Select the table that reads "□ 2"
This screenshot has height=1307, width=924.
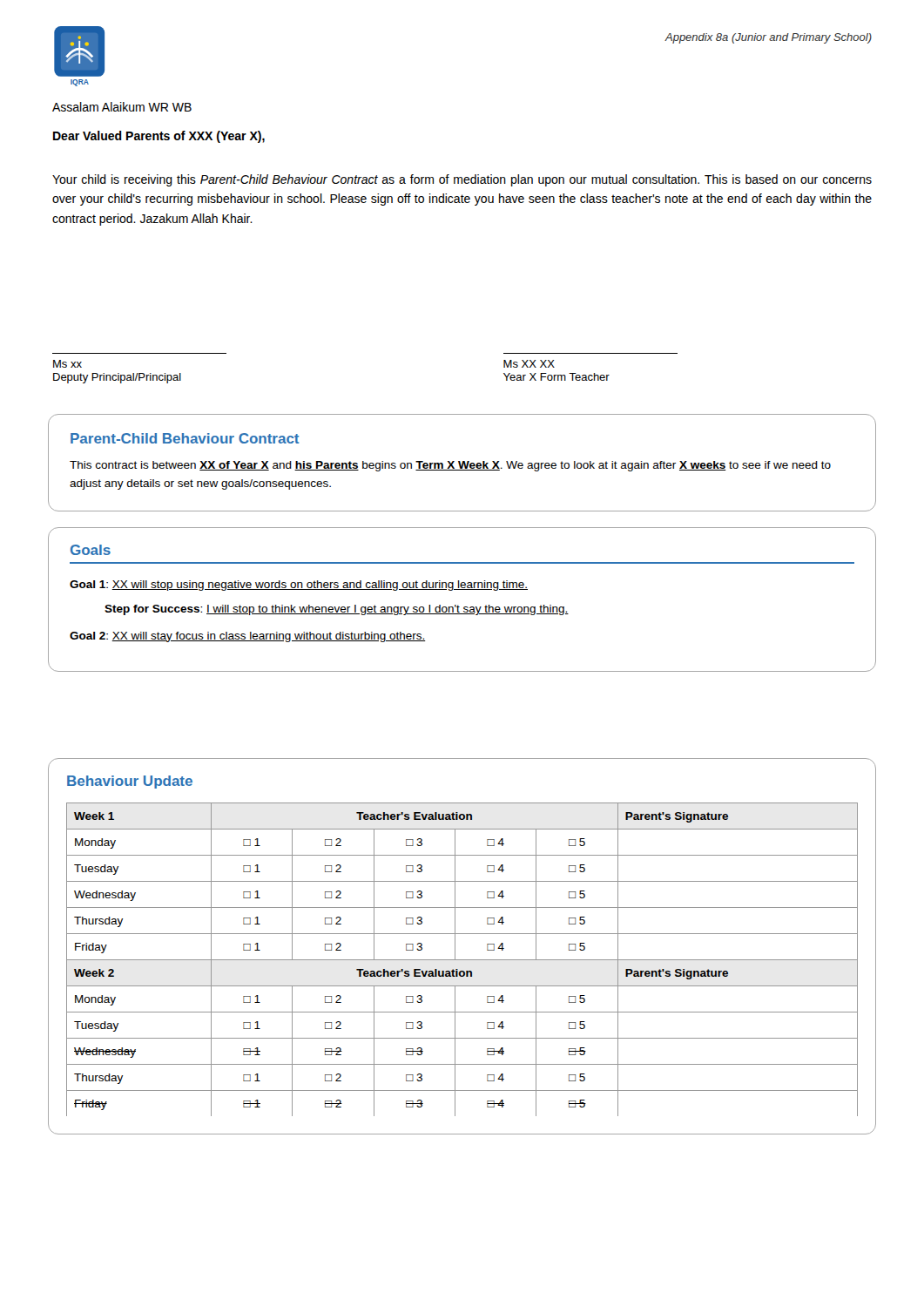pos(462,959)
